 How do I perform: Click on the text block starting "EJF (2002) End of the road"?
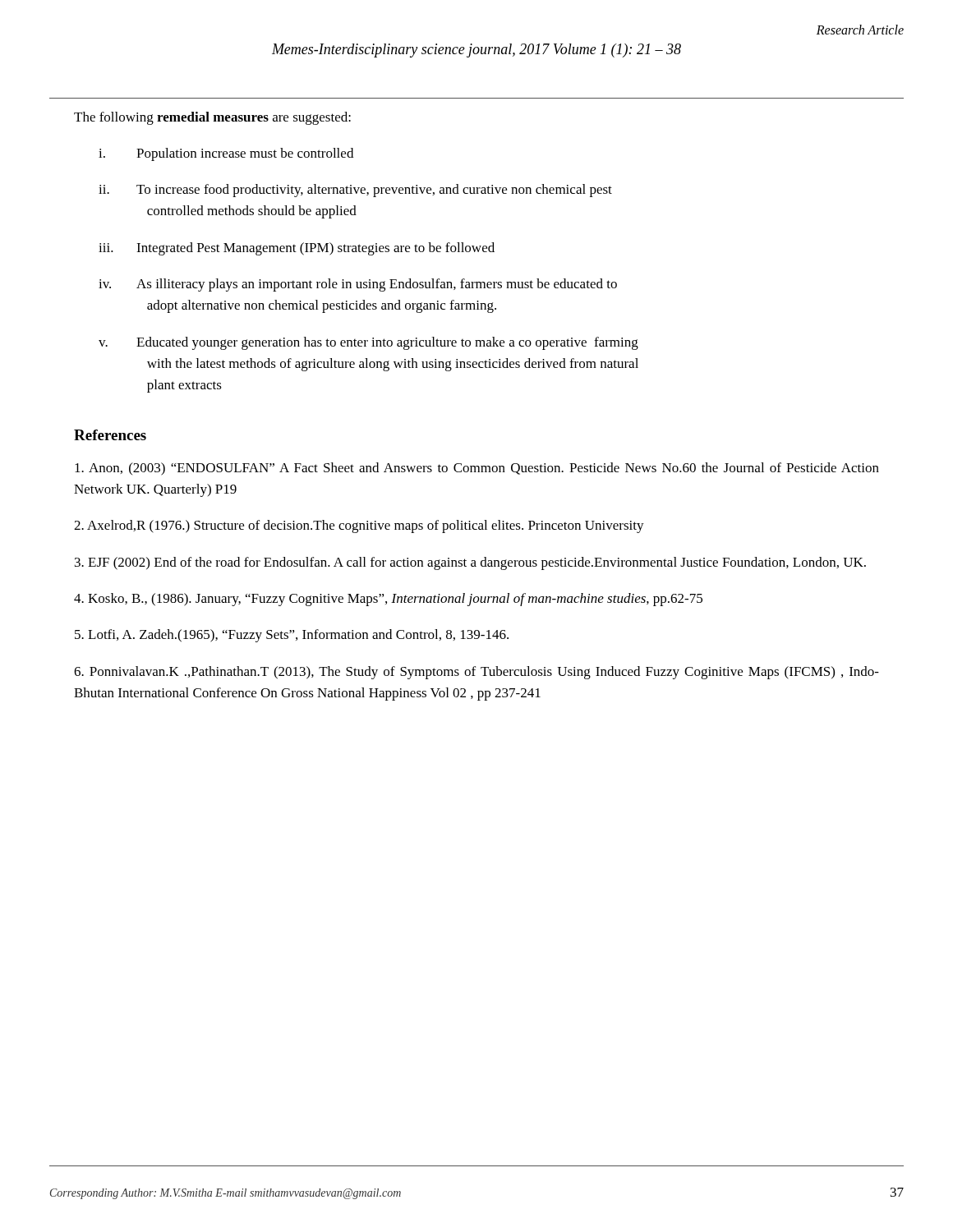(x=470, y=562)
